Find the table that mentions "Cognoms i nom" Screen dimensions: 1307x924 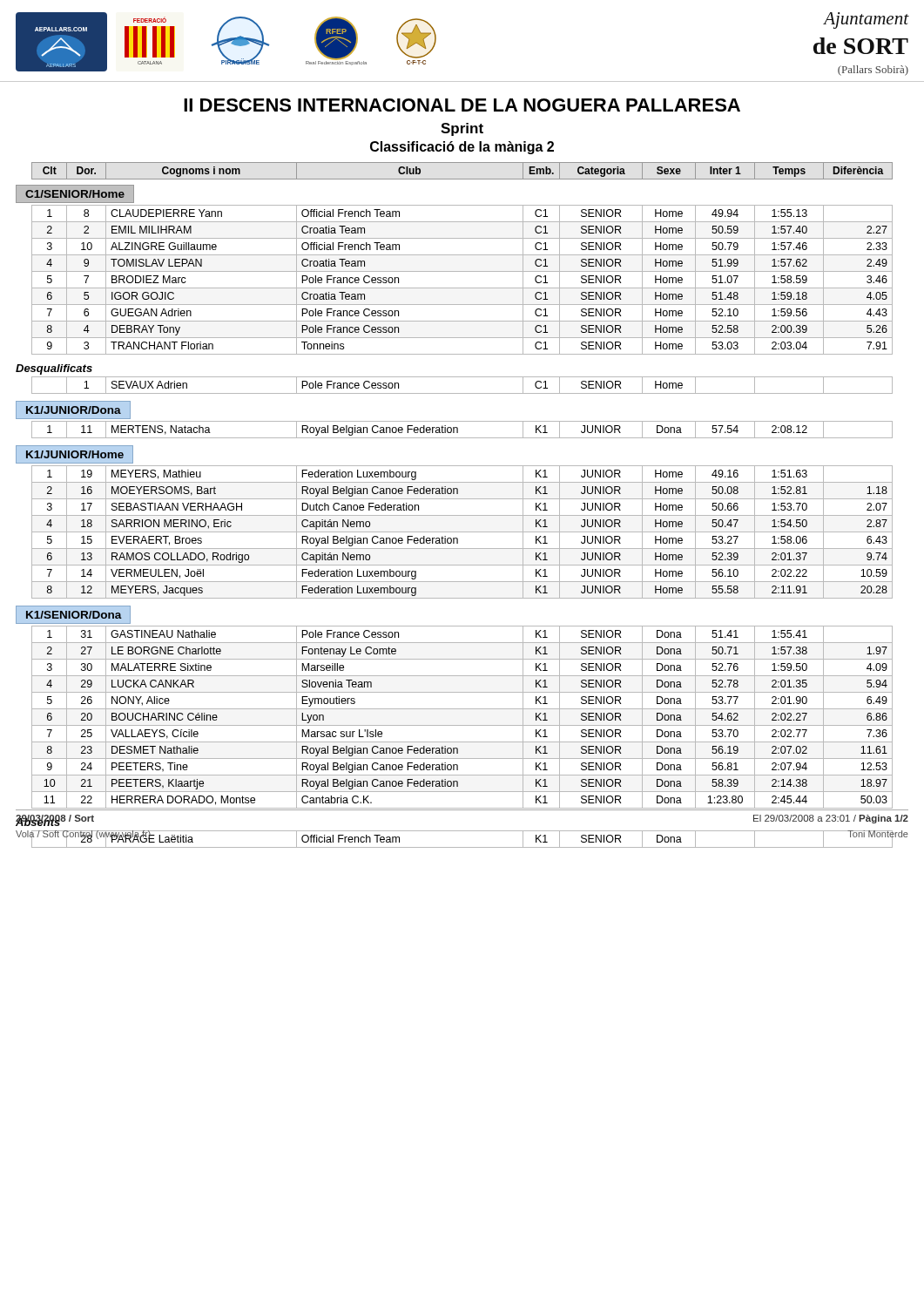coord(462,170)
